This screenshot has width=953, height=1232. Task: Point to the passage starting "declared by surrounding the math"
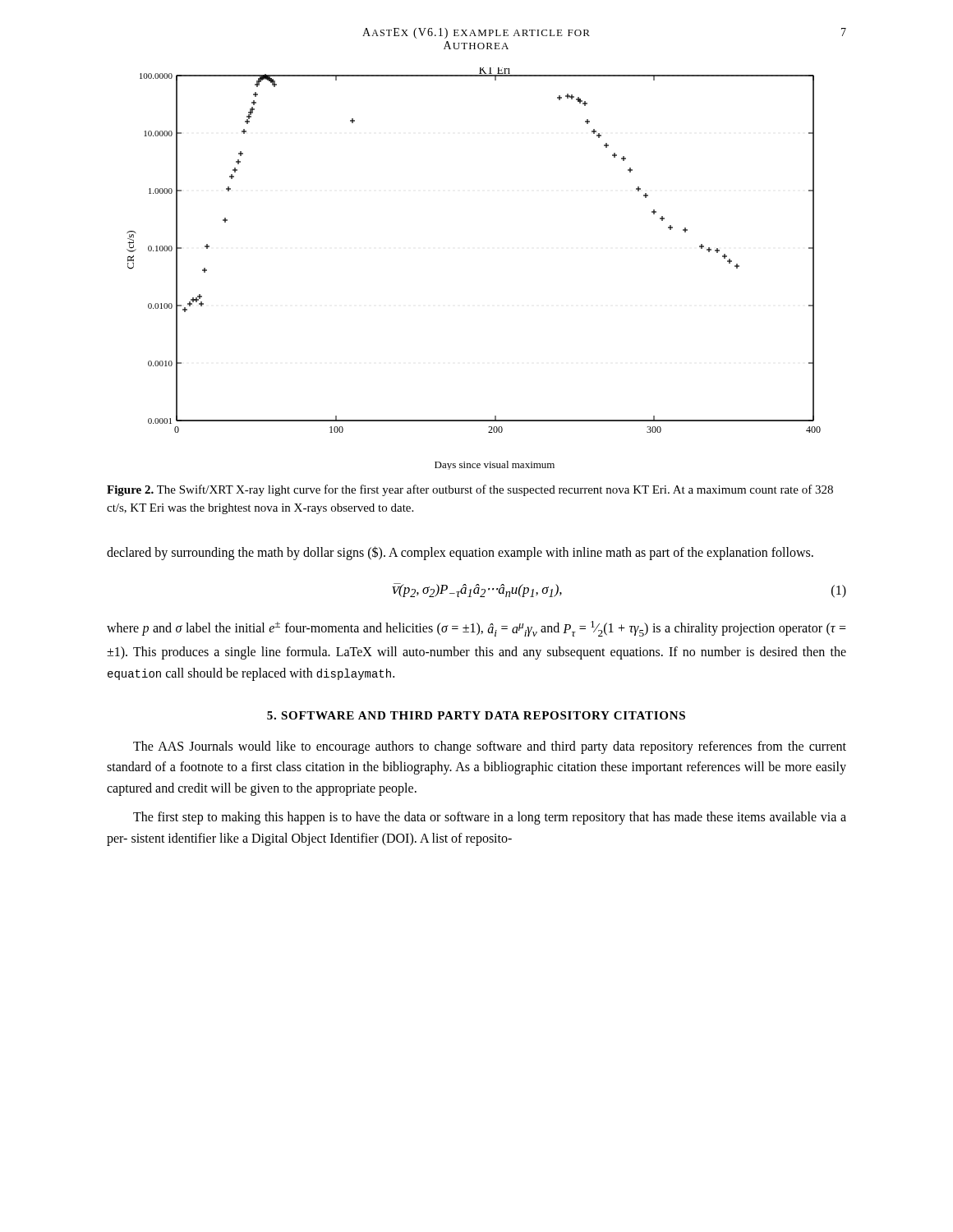460,552
